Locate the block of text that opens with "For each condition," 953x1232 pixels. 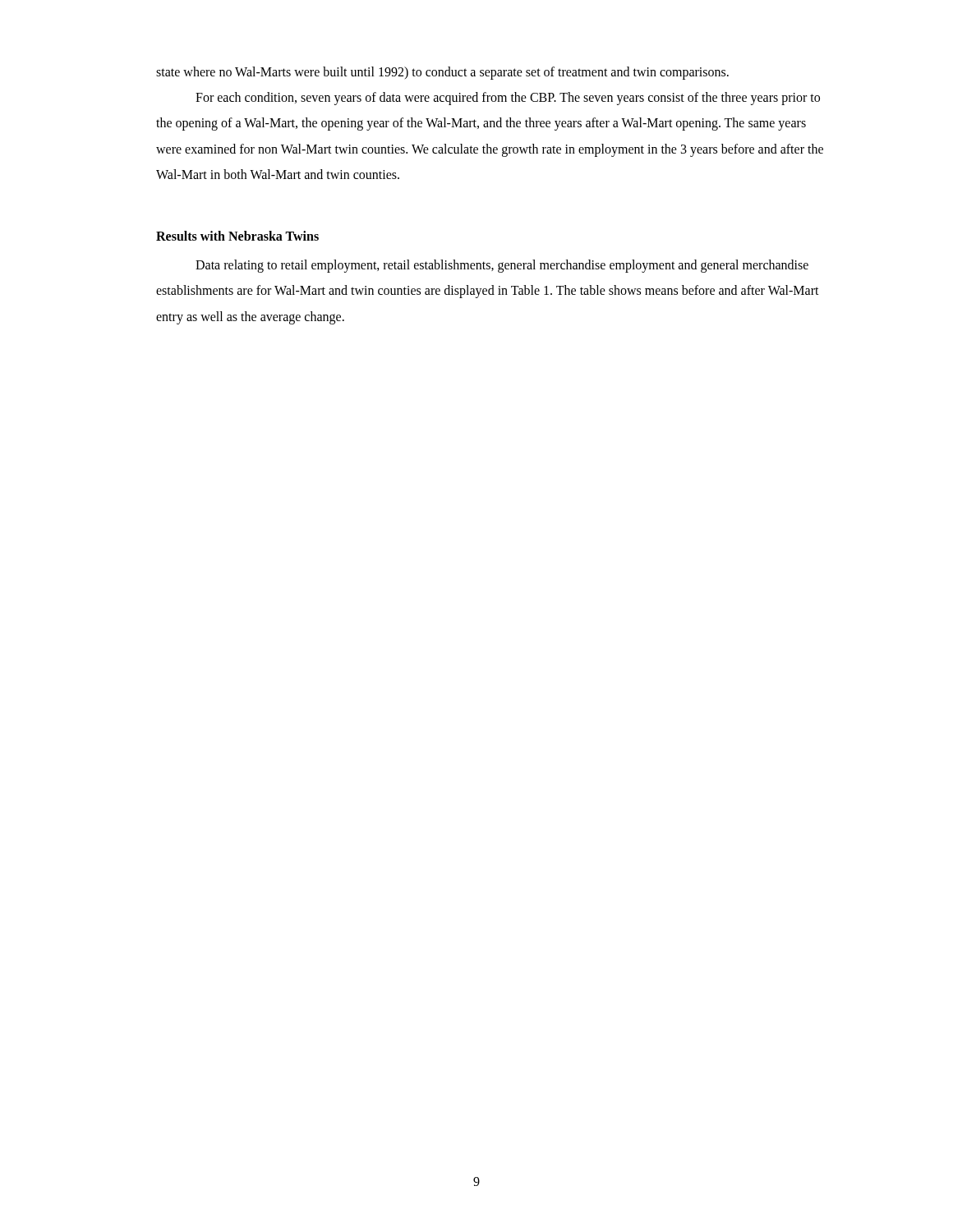click(490, 136)
